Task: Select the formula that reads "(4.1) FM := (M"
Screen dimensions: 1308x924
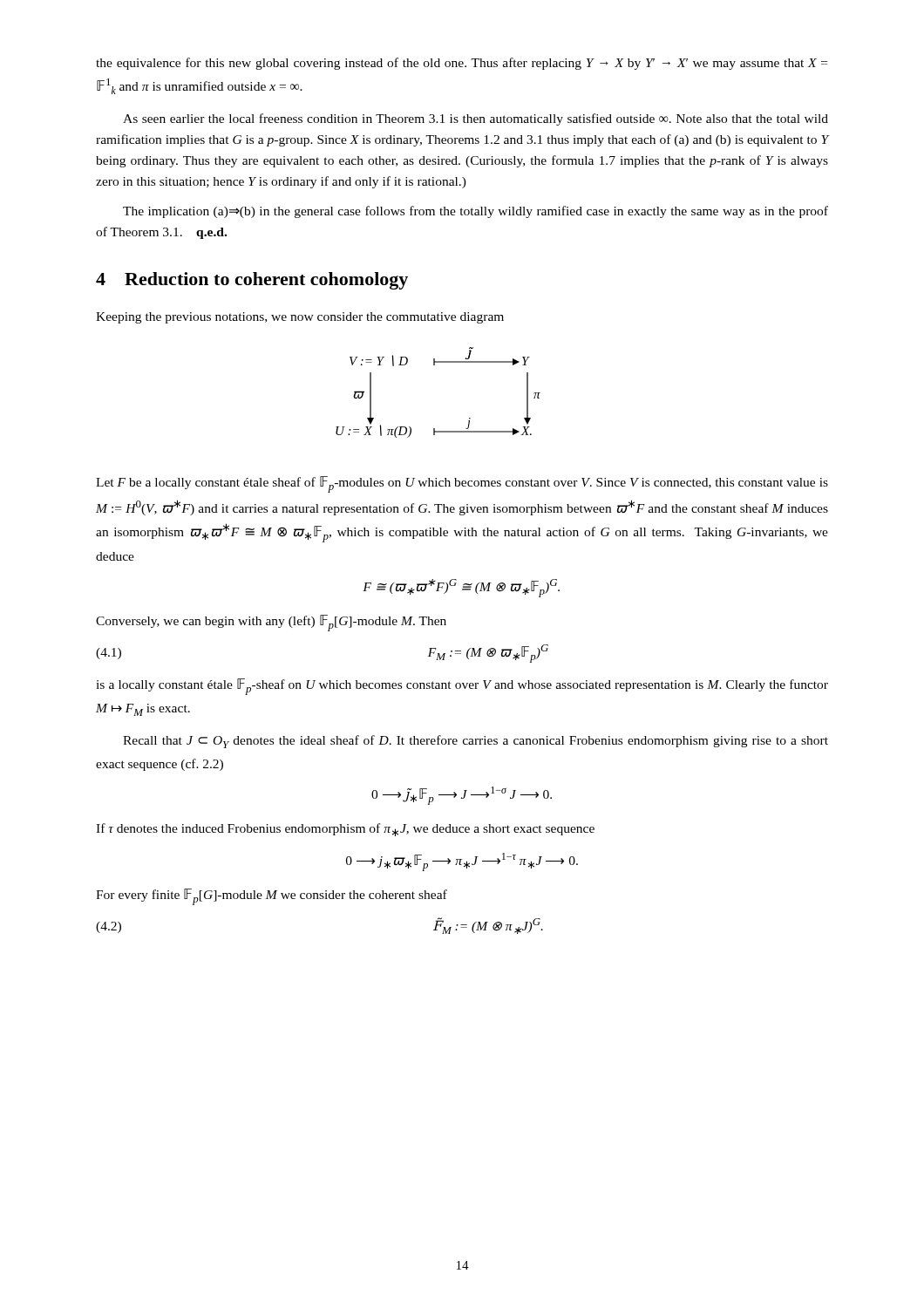Action: [462, 652]
